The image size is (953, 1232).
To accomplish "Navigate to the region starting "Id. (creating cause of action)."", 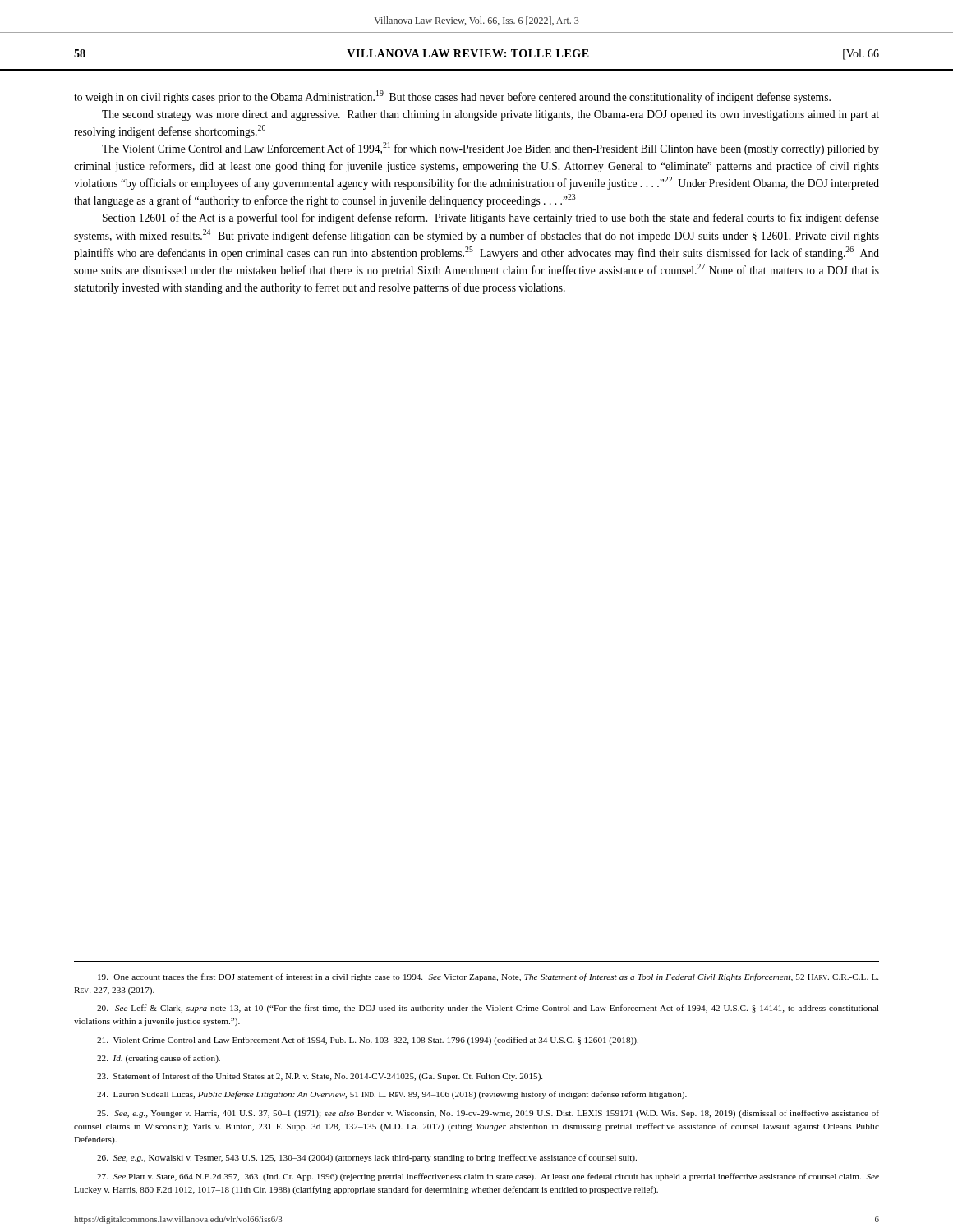I will pos(159,1058).
